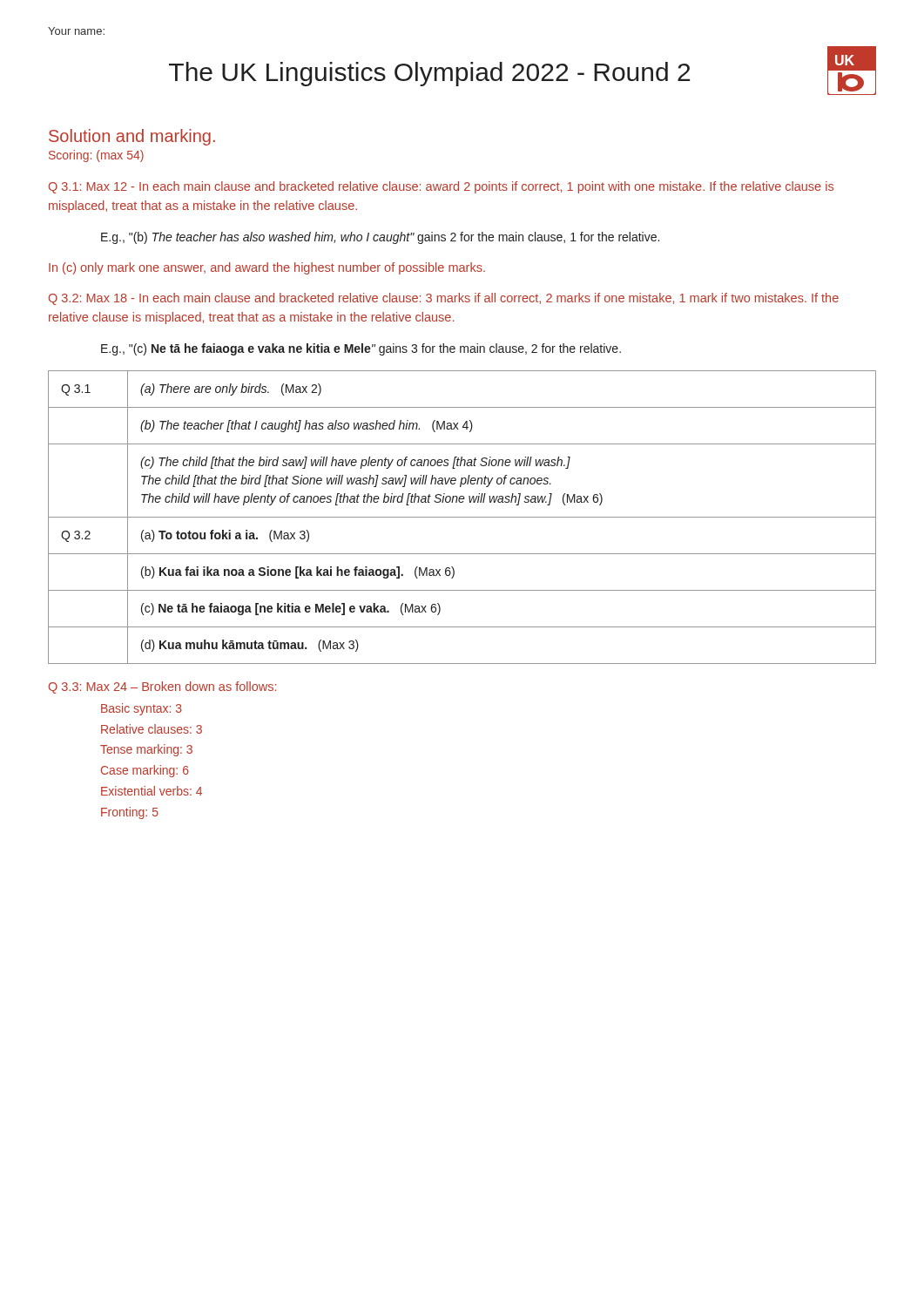Click where it says "Fronting: 5"
The image size is (924, 1307).
click(129, 812)
